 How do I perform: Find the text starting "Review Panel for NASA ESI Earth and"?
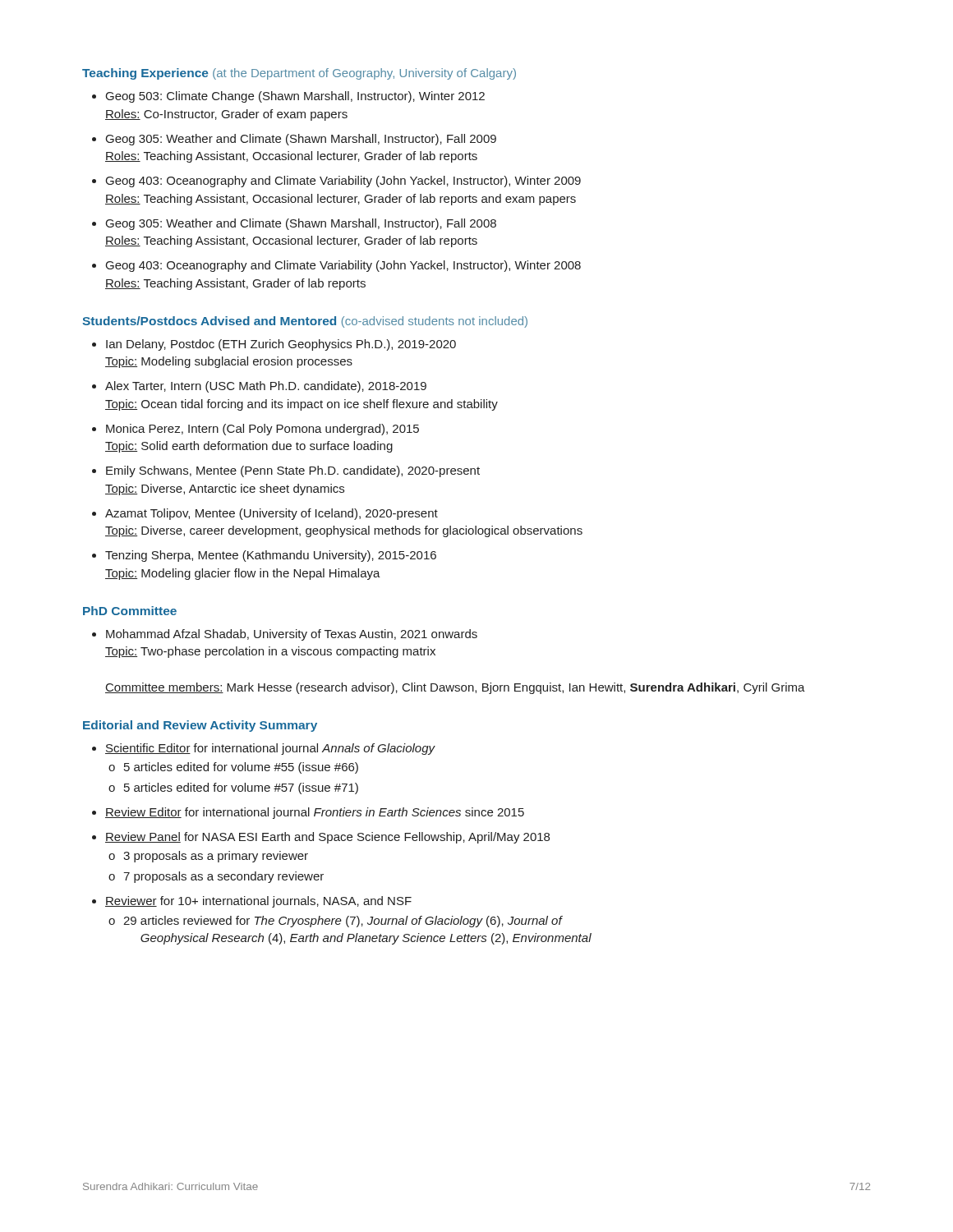(x=327, y=838)
